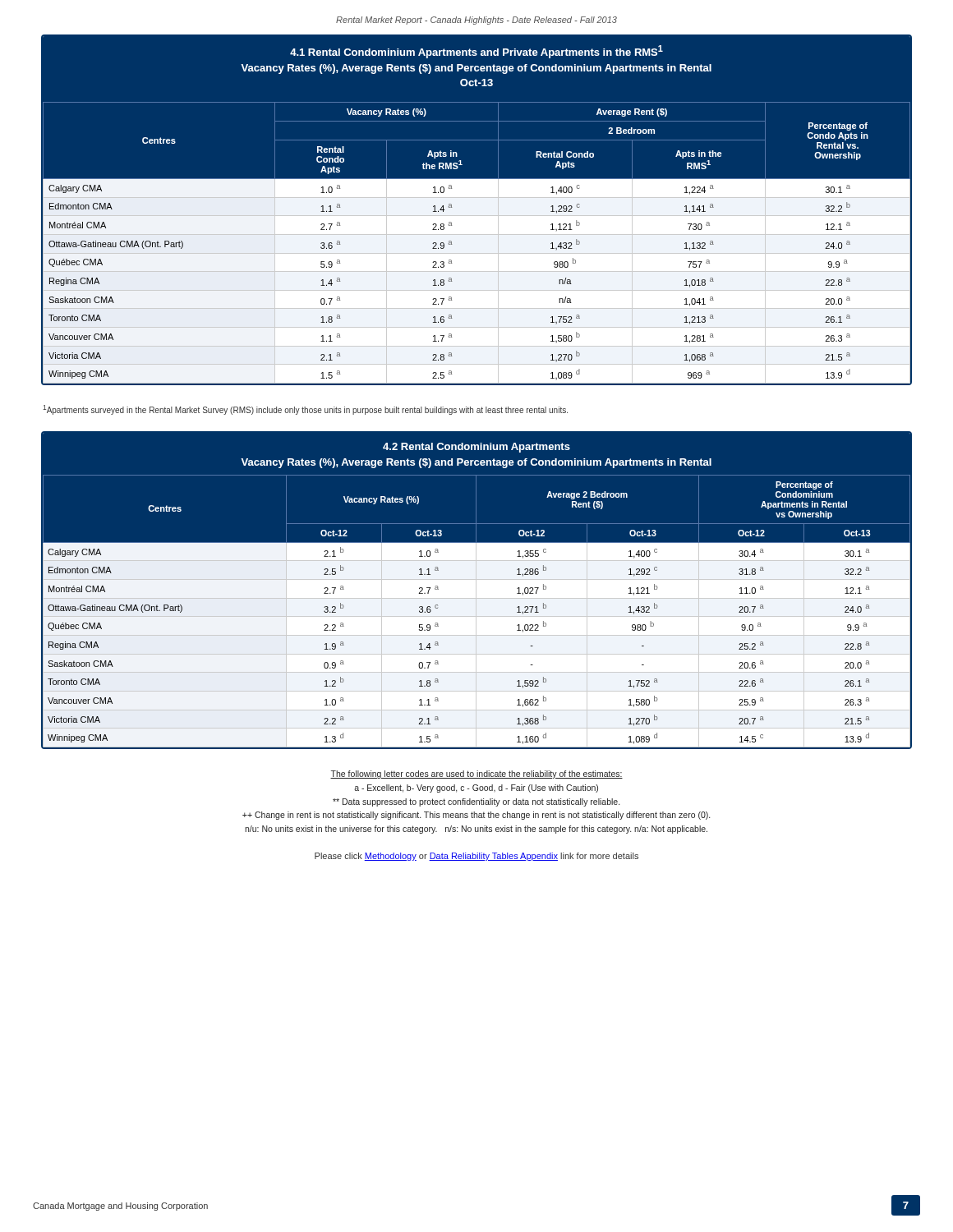953x1232 pixels.
Task: Select the table that reads "1.6 a"
Action: (x=476, y=210)
